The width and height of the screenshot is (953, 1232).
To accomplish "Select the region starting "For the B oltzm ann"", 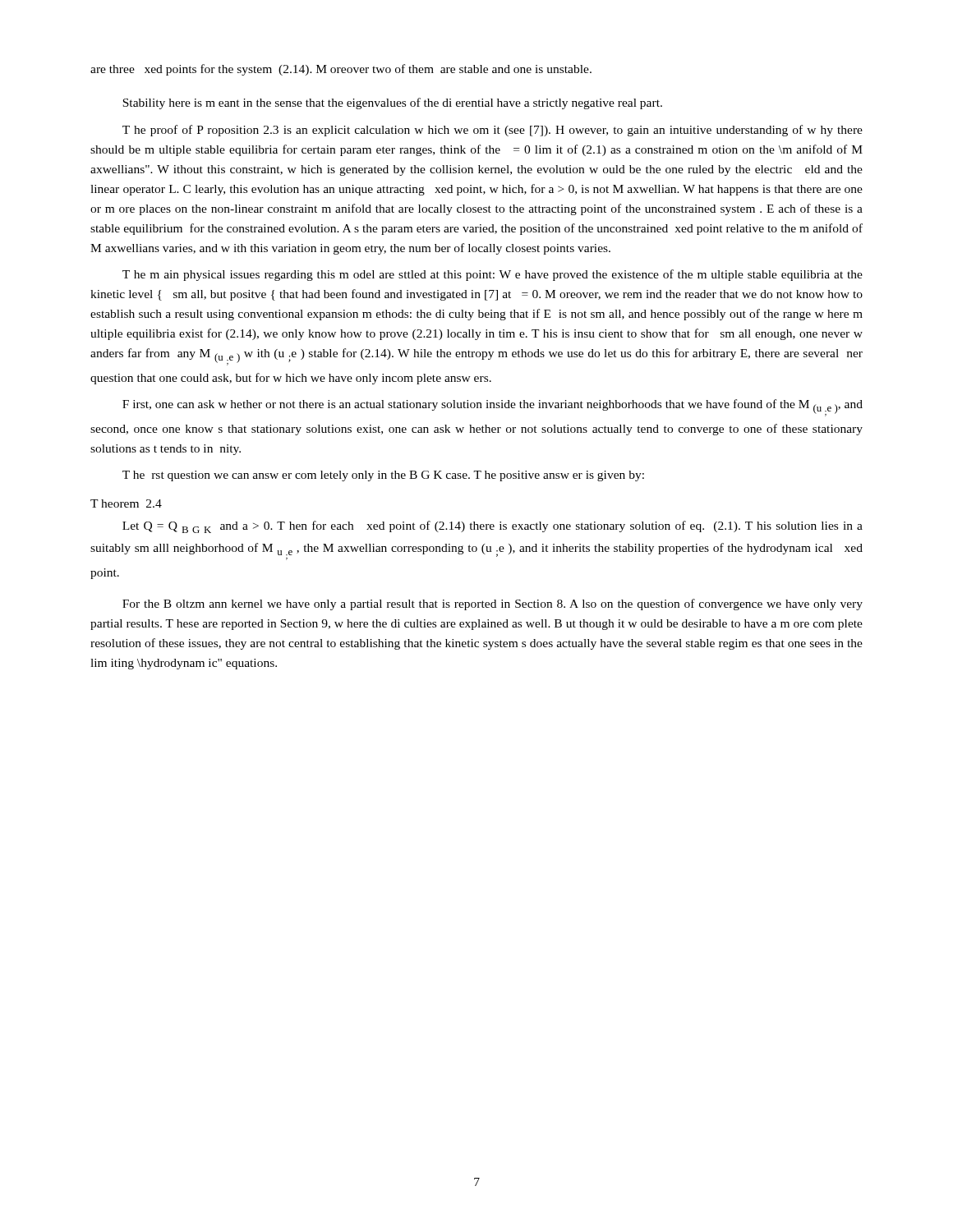I will click(x=476, y=633).
